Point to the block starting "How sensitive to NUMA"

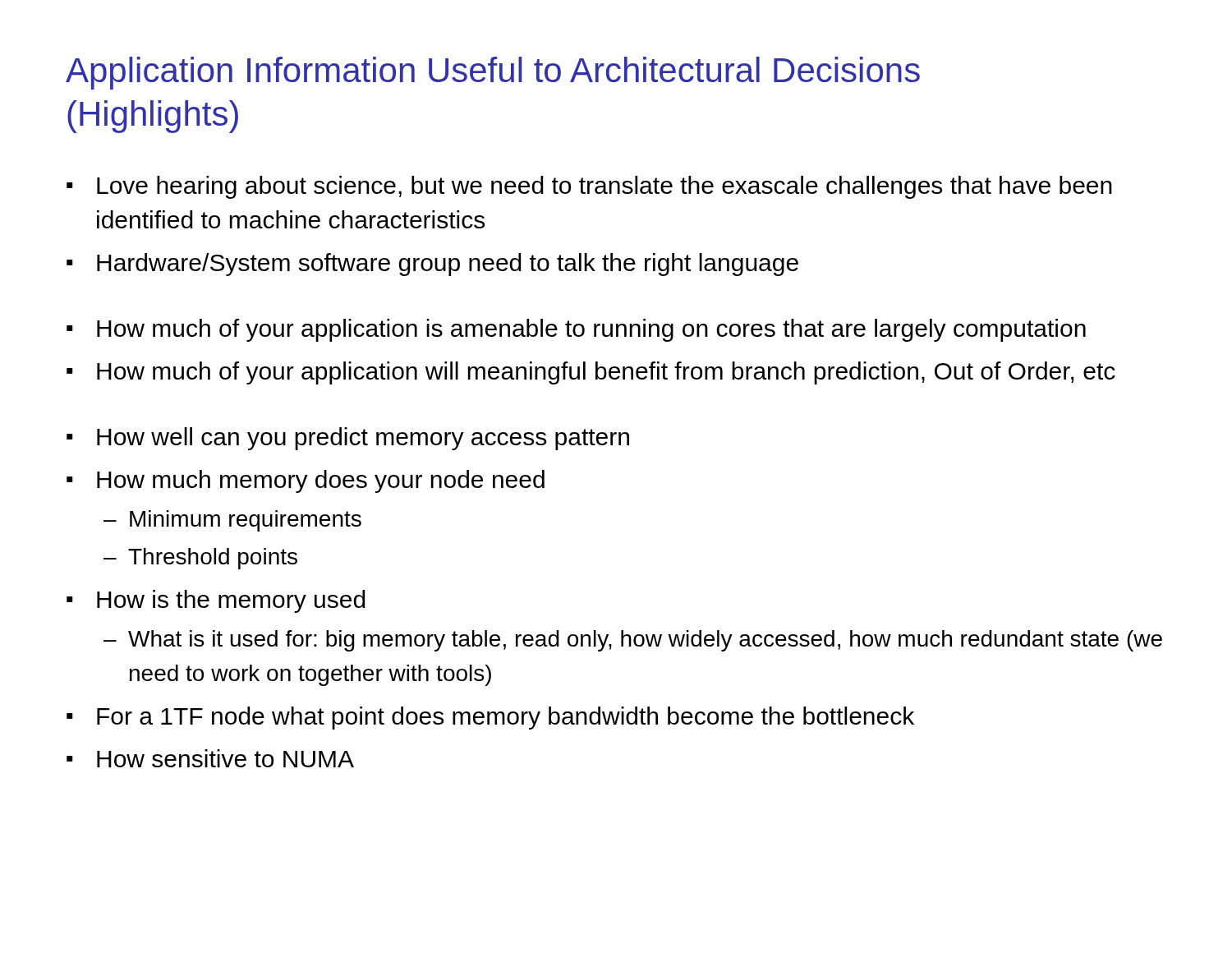(210, 758)
